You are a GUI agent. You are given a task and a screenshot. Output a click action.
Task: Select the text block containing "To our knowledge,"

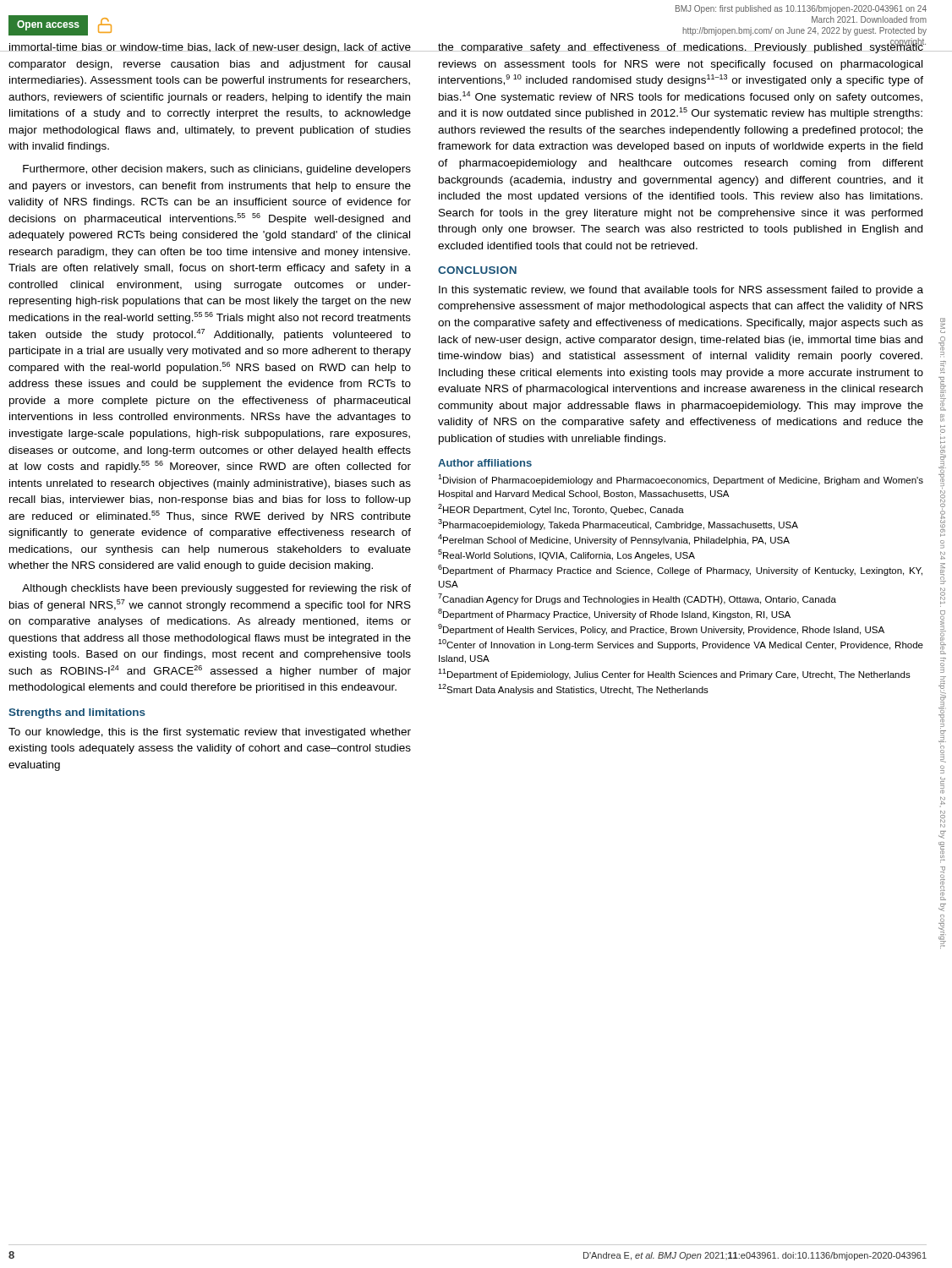(x=210, y=748)
